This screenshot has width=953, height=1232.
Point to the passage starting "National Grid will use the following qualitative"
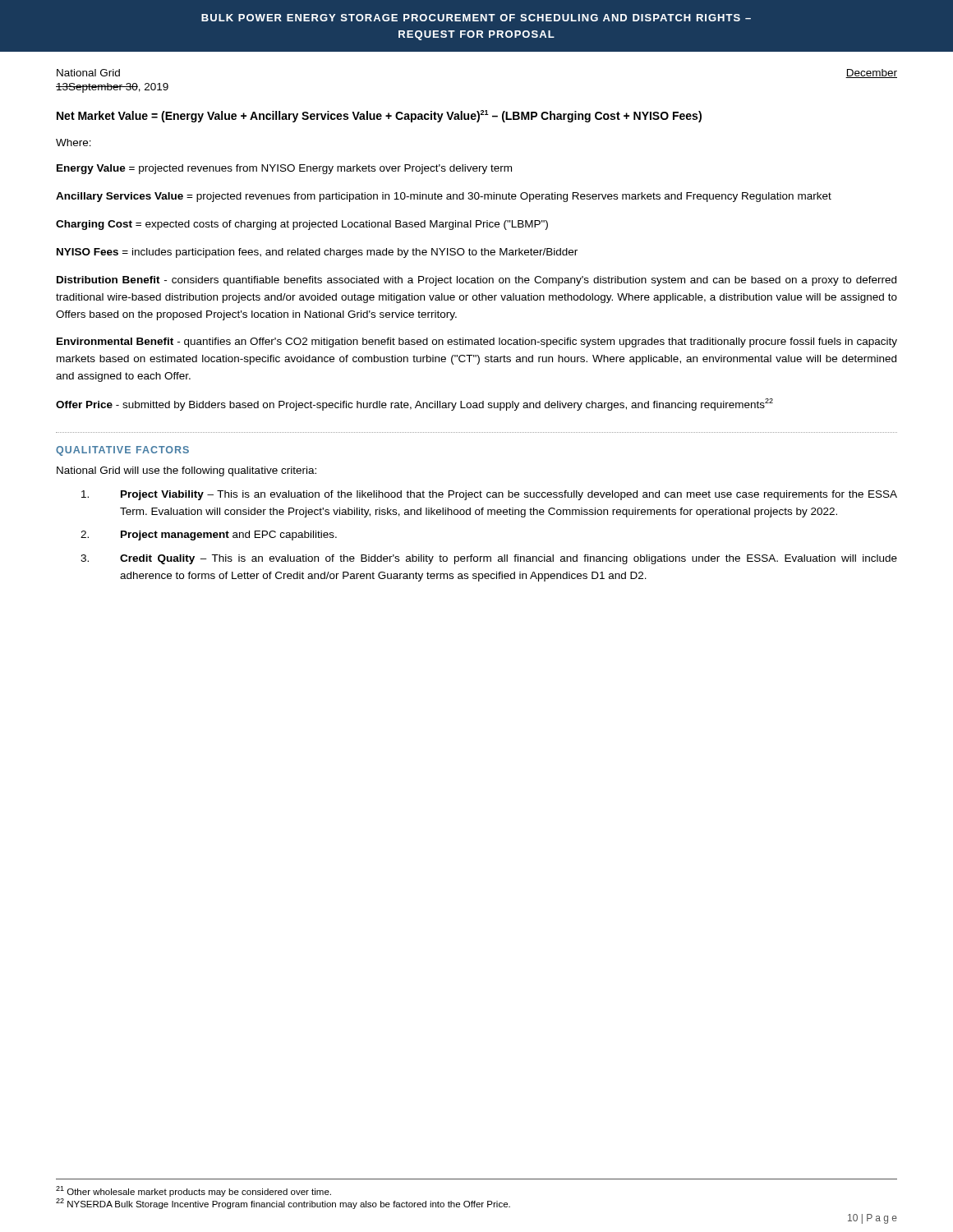pos(187,470)
